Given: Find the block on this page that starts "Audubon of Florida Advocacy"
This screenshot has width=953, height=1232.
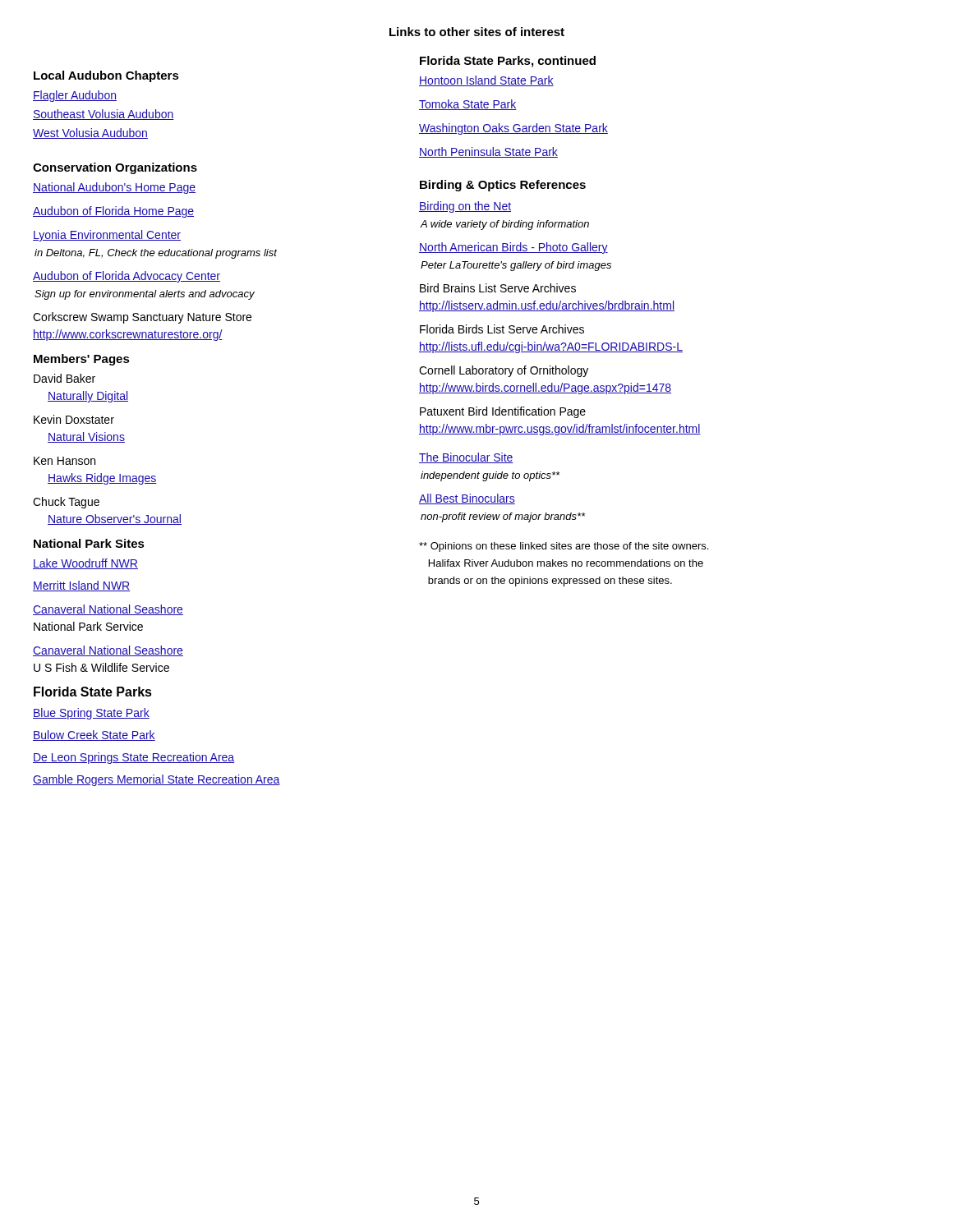Looking at the screenshot, I should [x=144, y=285].
